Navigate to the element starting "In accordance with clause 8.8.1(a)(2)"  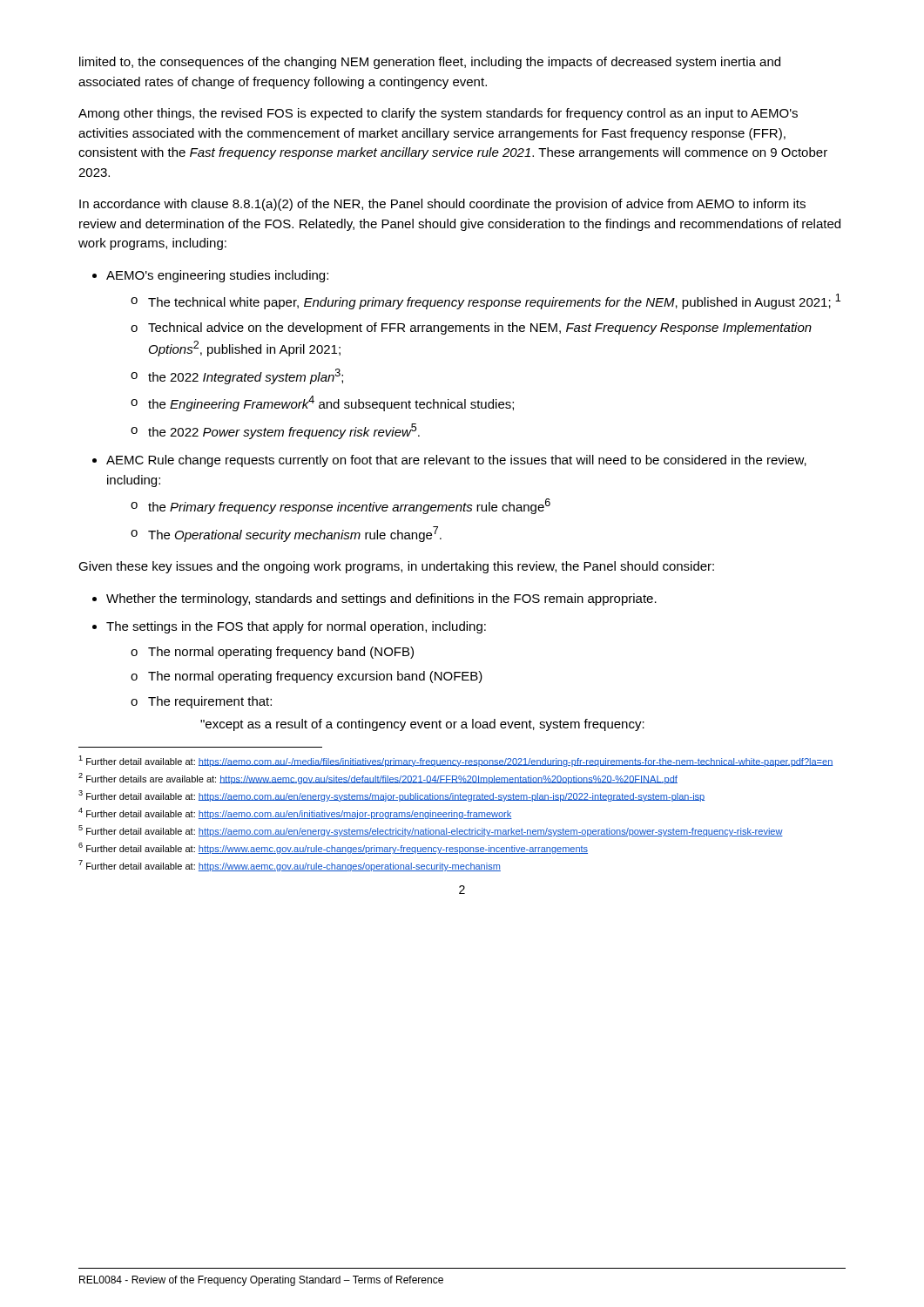coord(460,223)
